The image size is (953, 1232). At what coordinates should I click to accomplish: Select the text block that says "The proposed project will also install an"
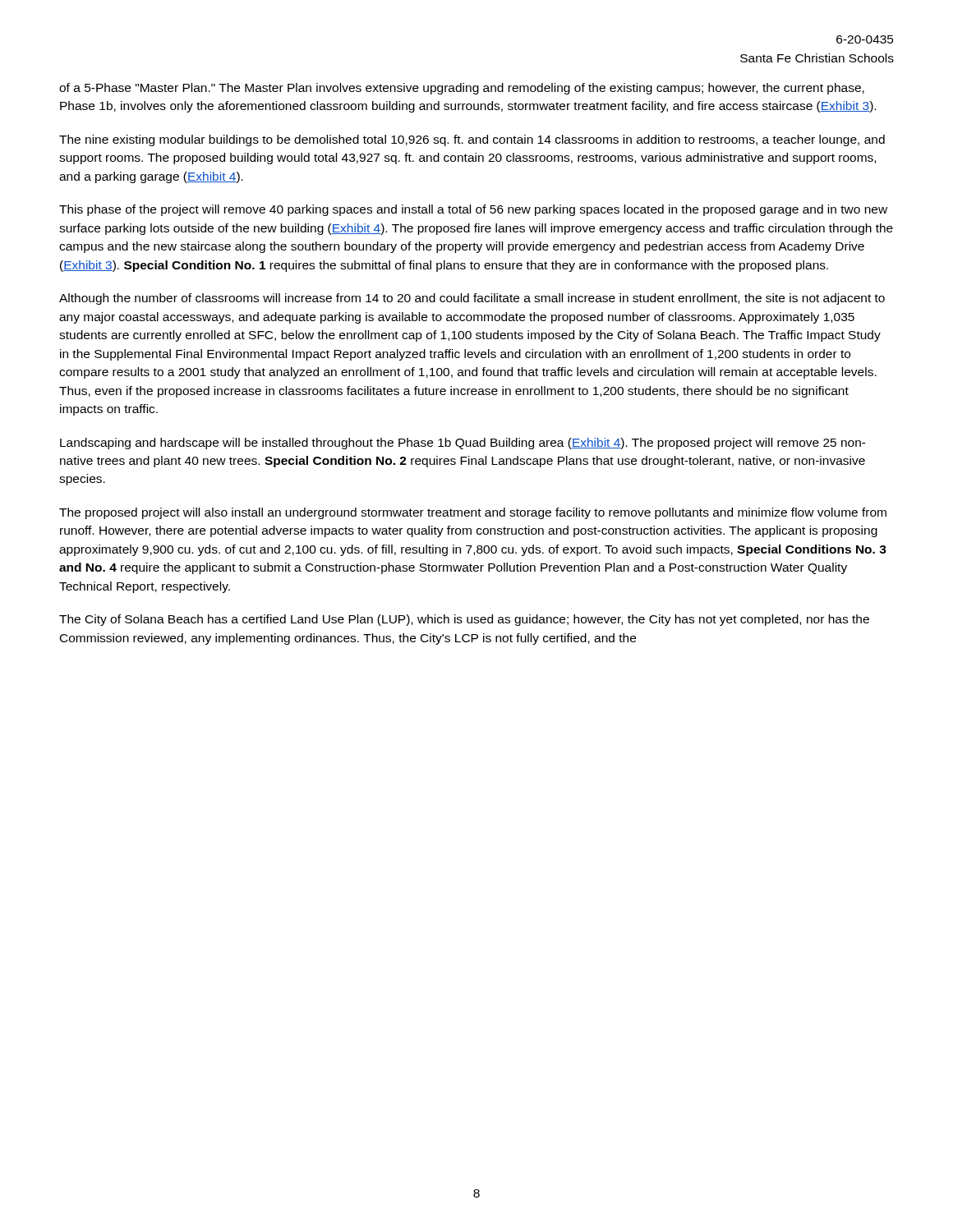pos(476,550)
